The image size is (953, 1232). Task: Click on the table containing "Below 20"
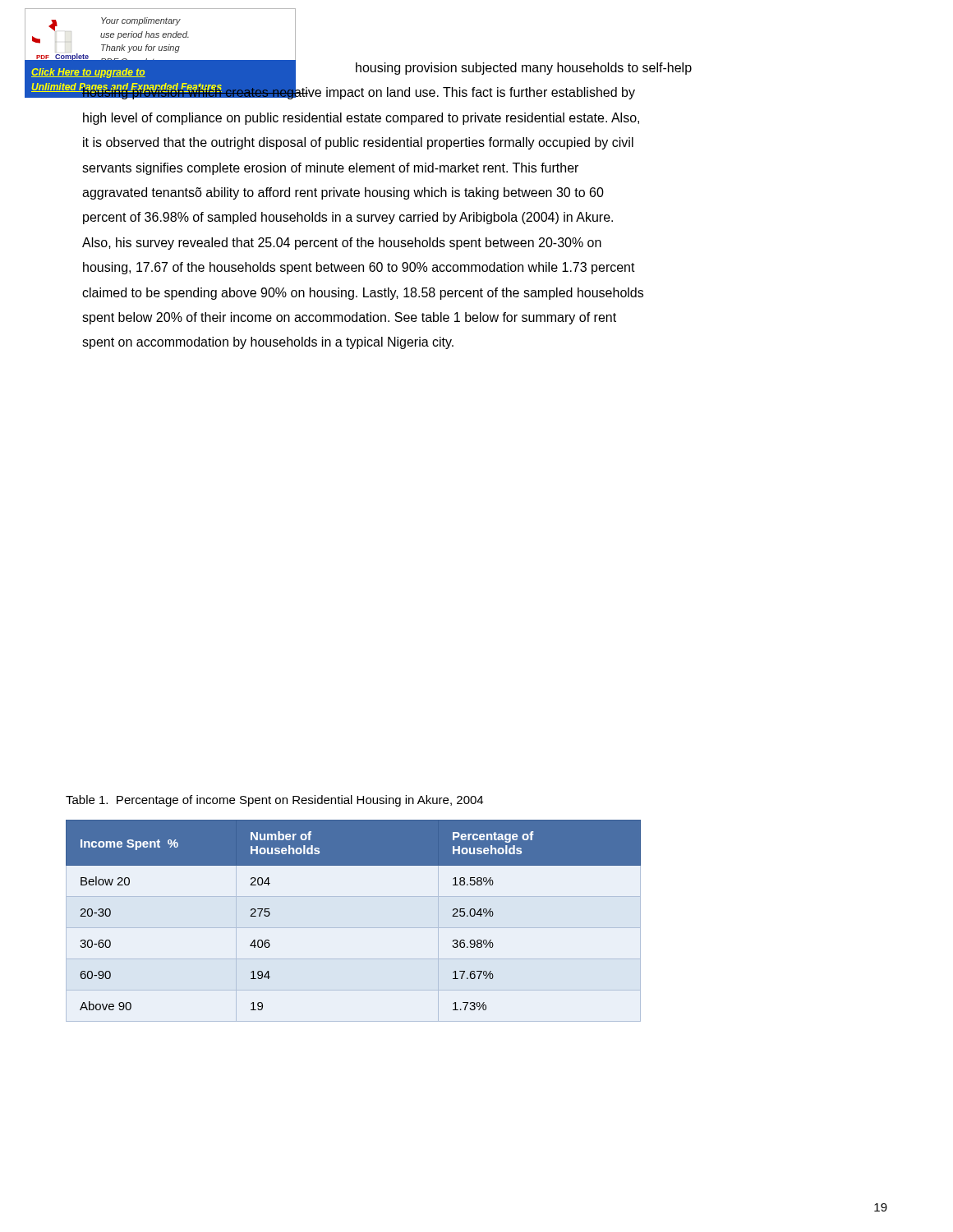click(353, 921)
